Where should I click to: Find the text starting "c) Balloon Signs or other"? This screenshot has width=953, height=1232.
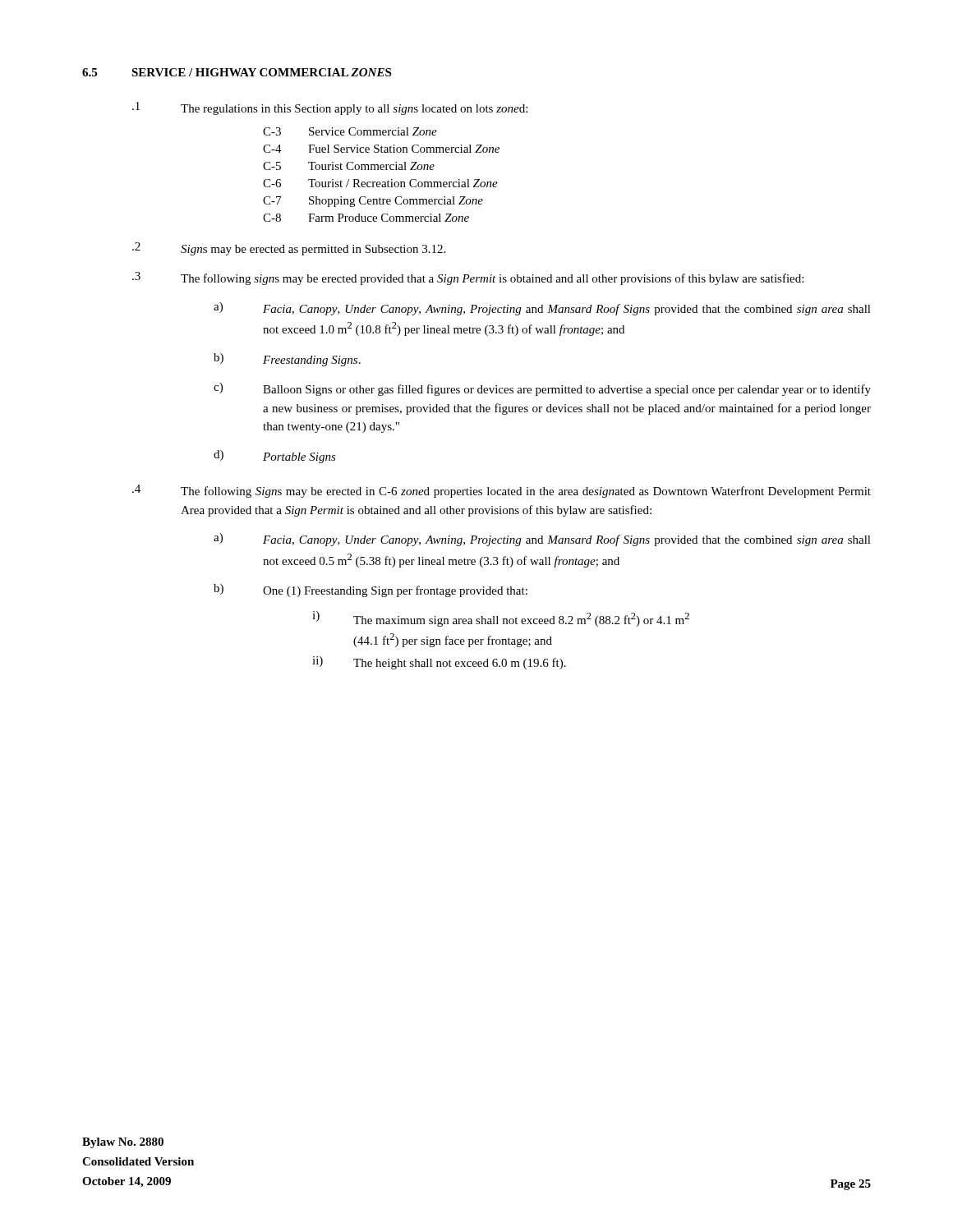542,408
